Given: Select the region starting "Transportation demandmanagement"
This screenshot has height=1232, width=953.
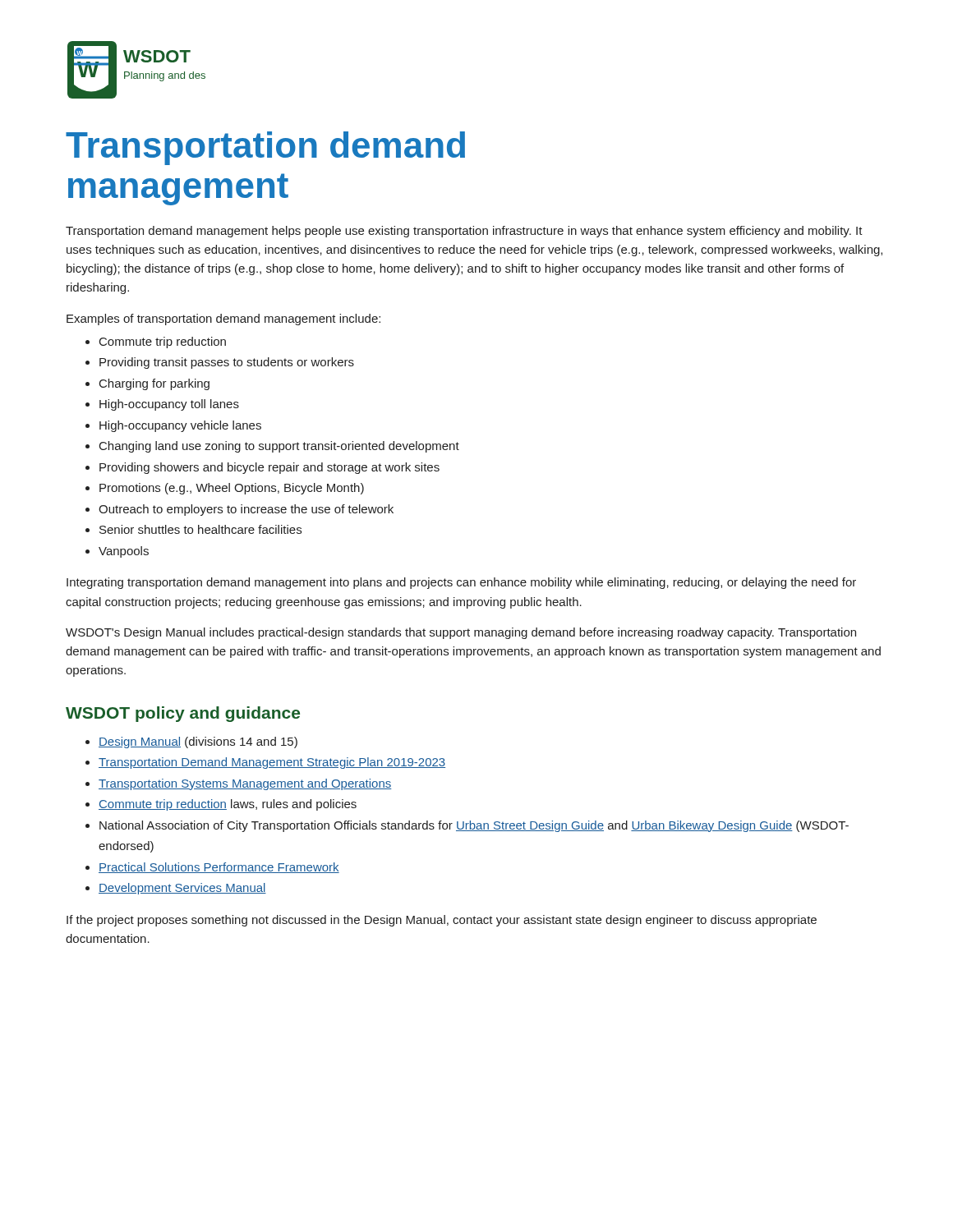Looking at the screenshot, I should [x=476, y=165].
